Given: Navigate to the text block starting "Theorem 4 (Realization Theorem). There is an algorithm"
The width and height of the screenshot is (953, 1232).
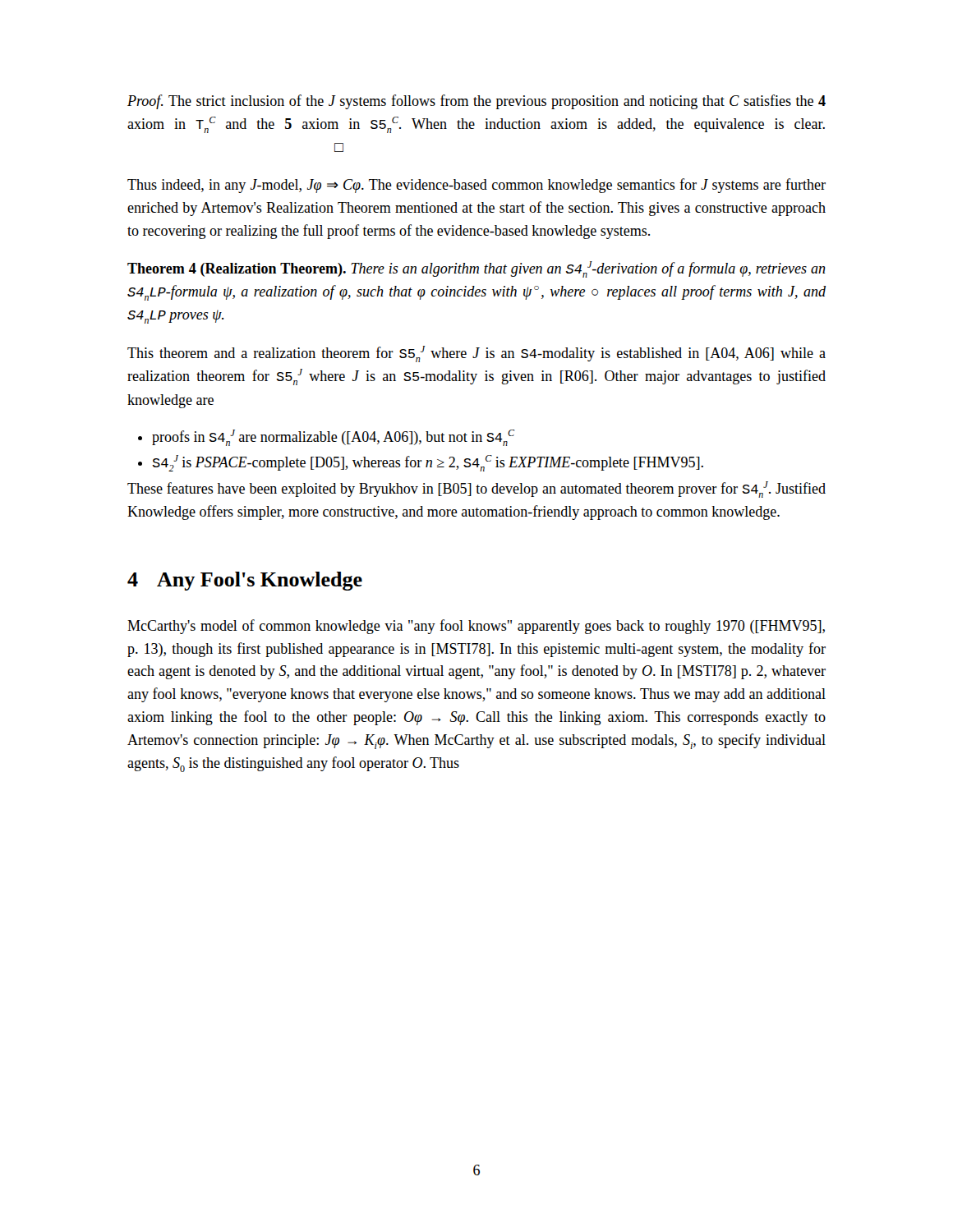Looking at the screenshot, I should point(476,292).
